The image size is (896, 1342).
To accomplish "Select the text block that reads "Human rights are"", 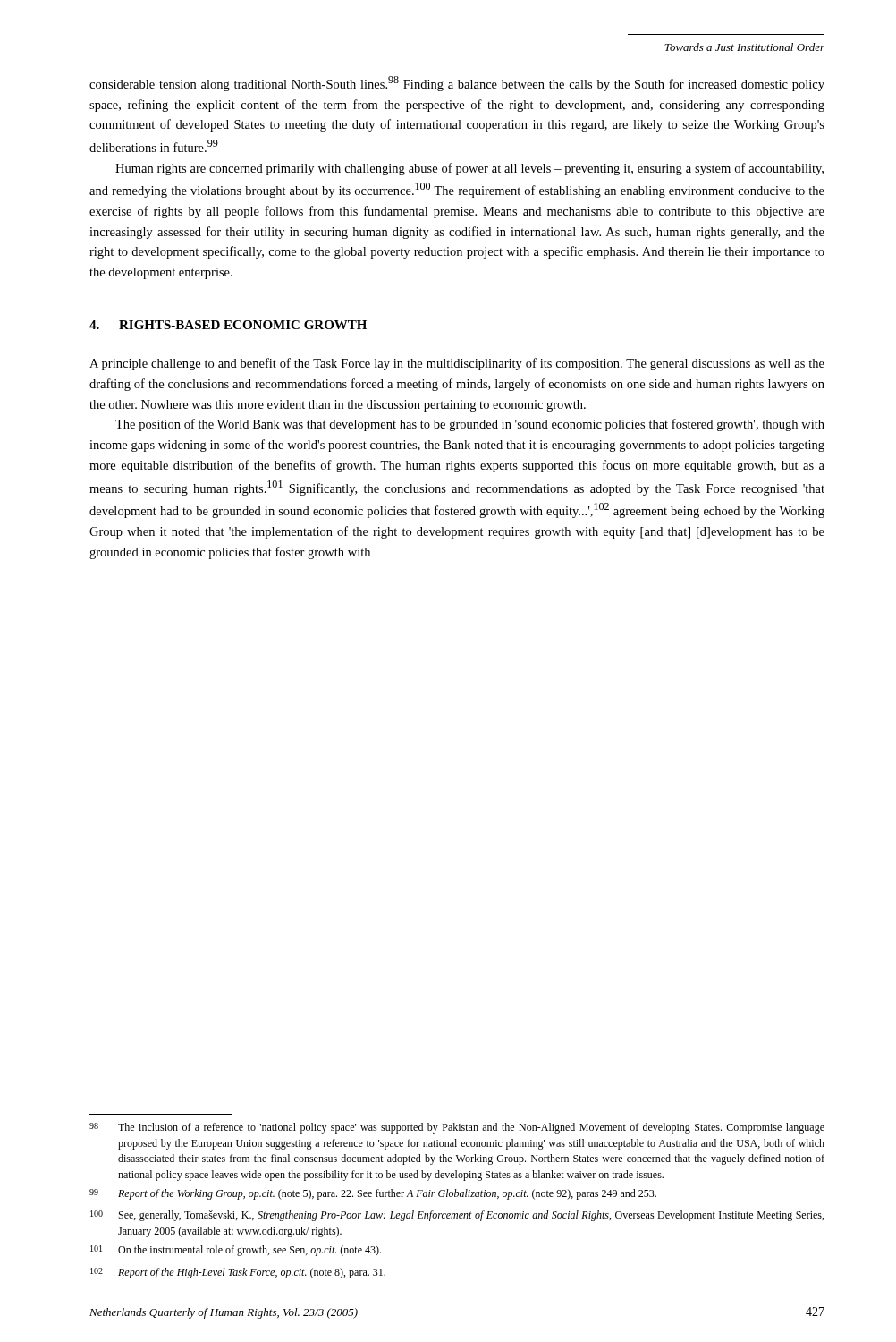I will [457, 220].
